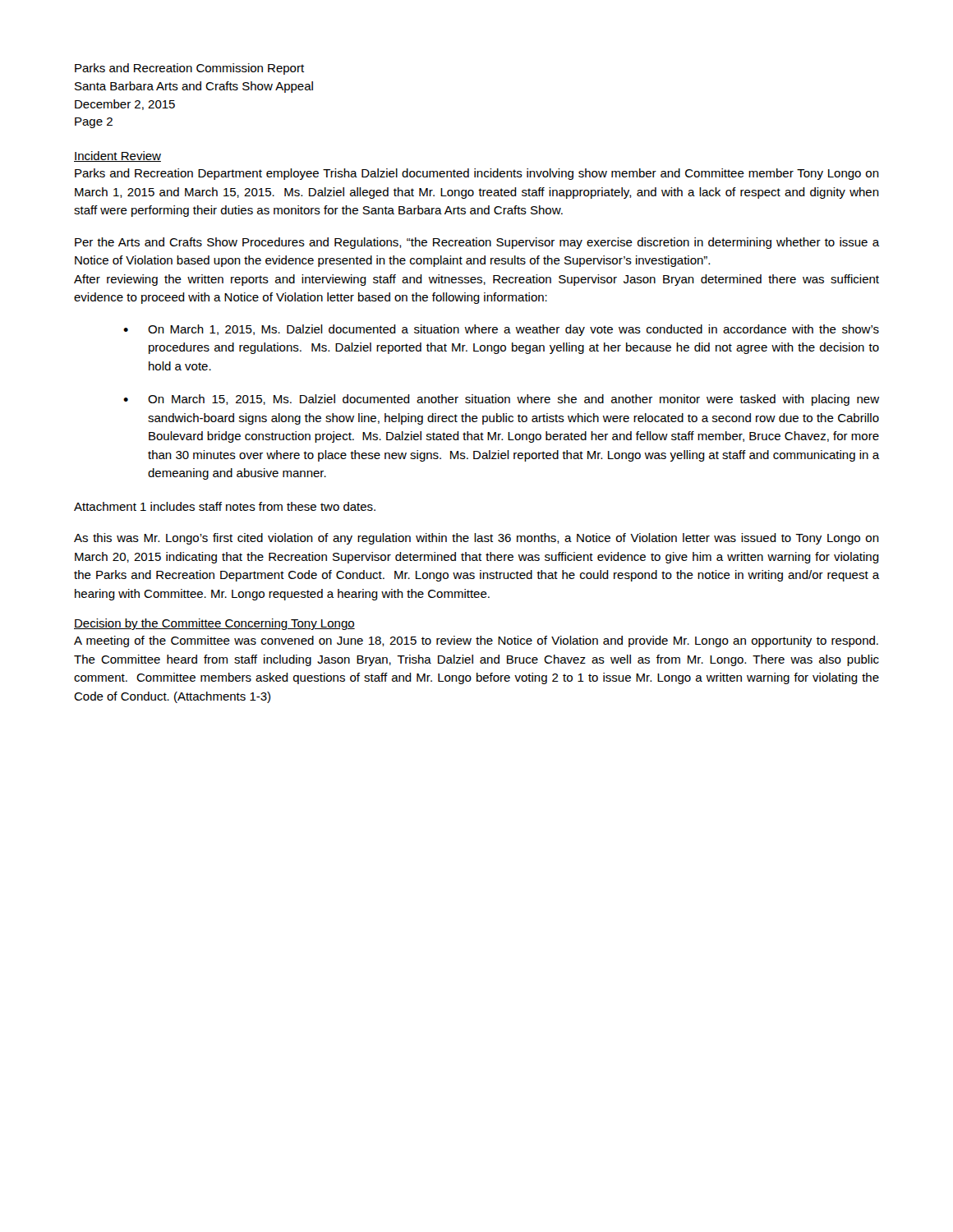Select the region starting "Attachment 1 includes staff"
953x1232 pixels.
tap(225, 506)
